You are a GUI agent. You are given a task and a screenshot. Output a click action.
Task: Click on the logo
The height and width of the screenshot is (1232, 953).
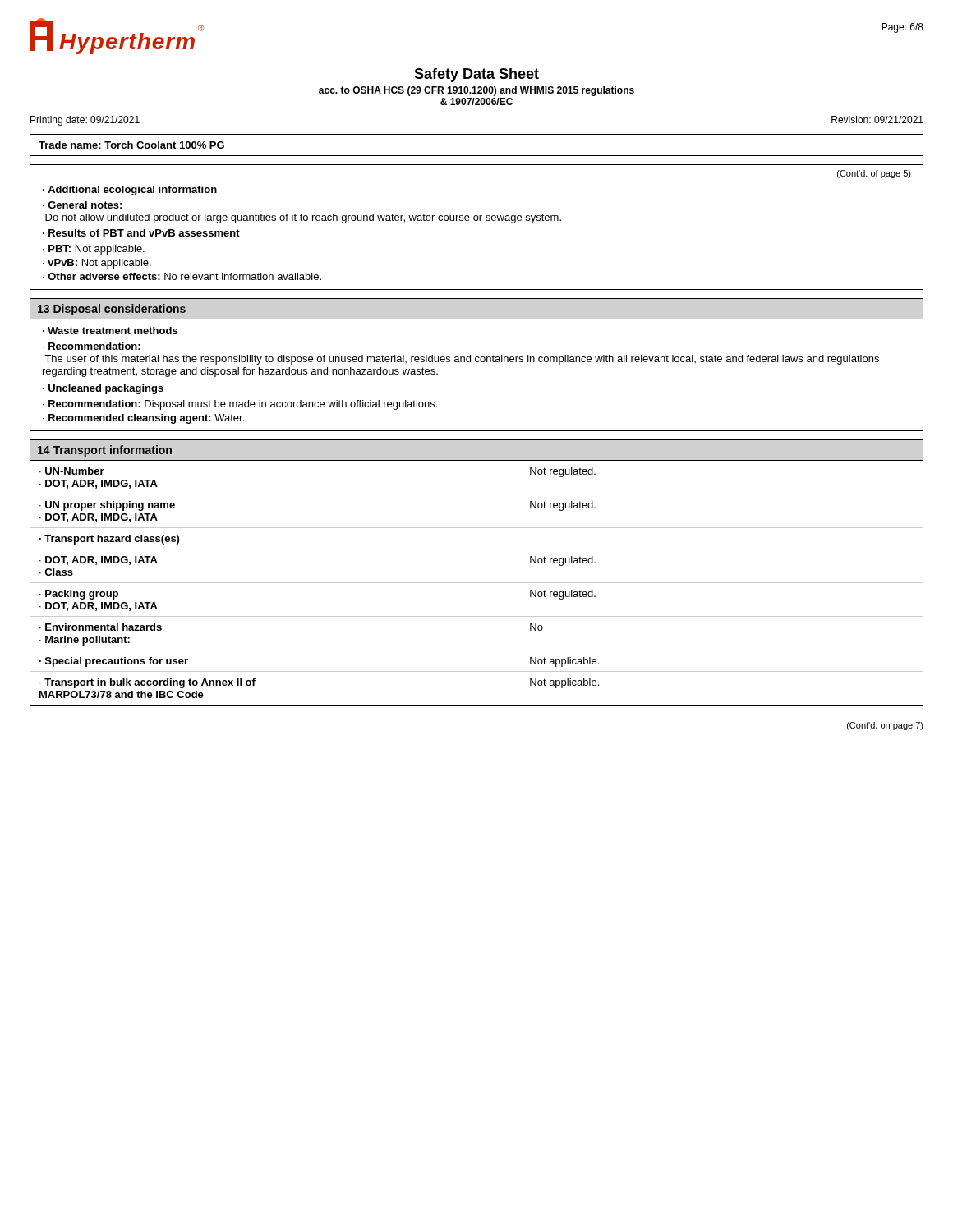(120, 39)
